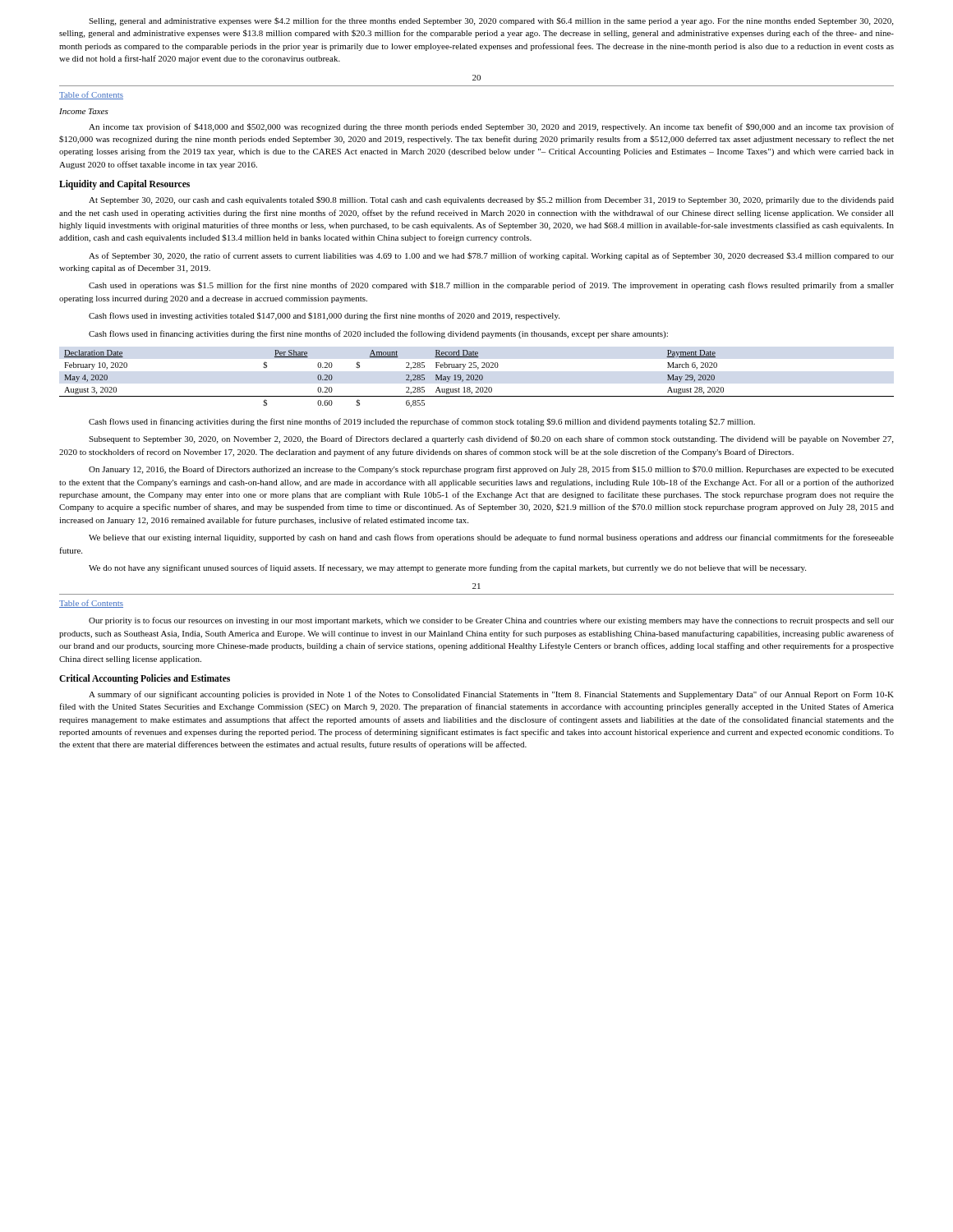Point to the block beginning "We believe that our"
This screenshot has width=953, height=1232.
[476, 544]
